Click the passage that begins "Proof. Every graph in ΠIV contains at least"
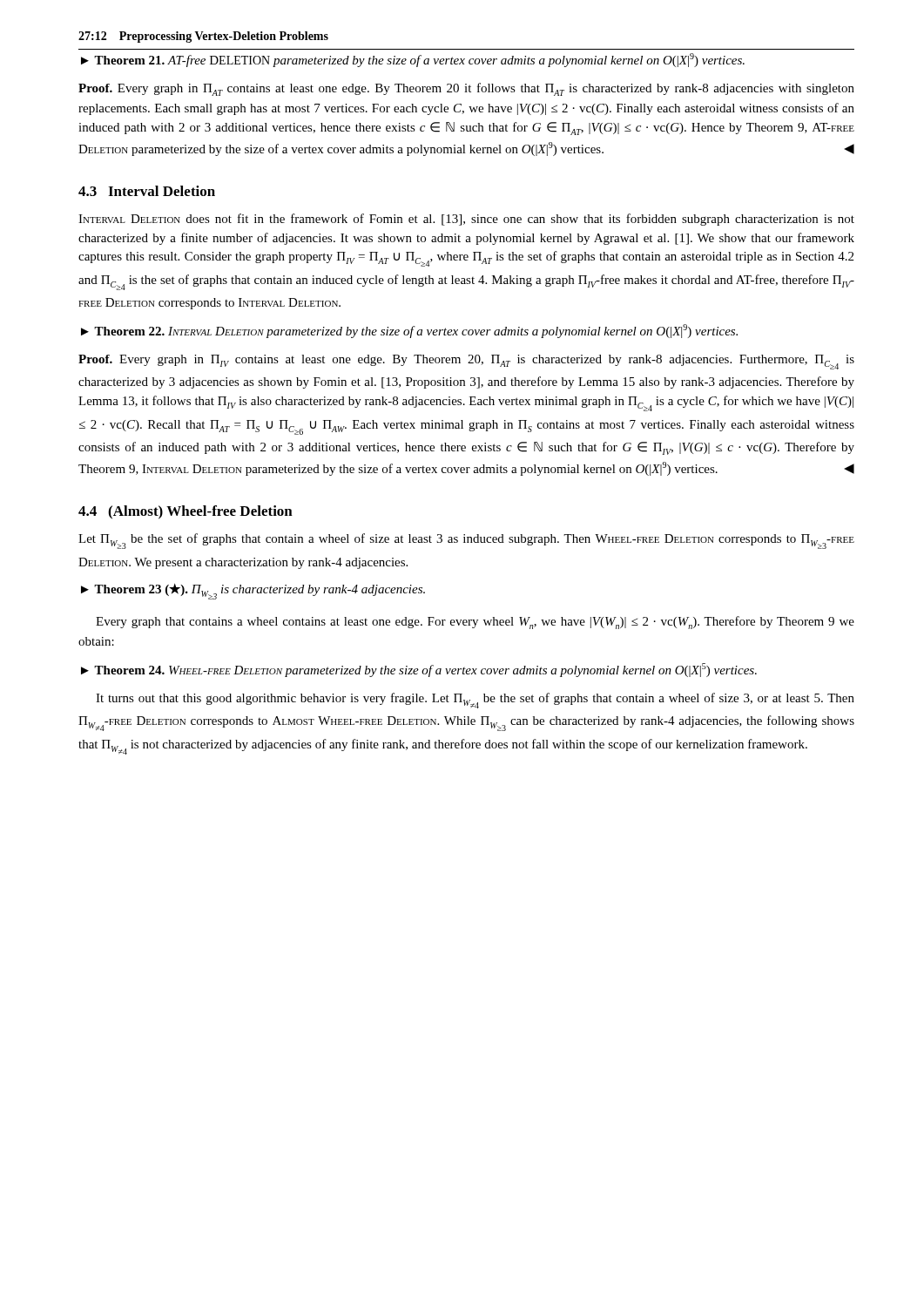 (466, 414)
